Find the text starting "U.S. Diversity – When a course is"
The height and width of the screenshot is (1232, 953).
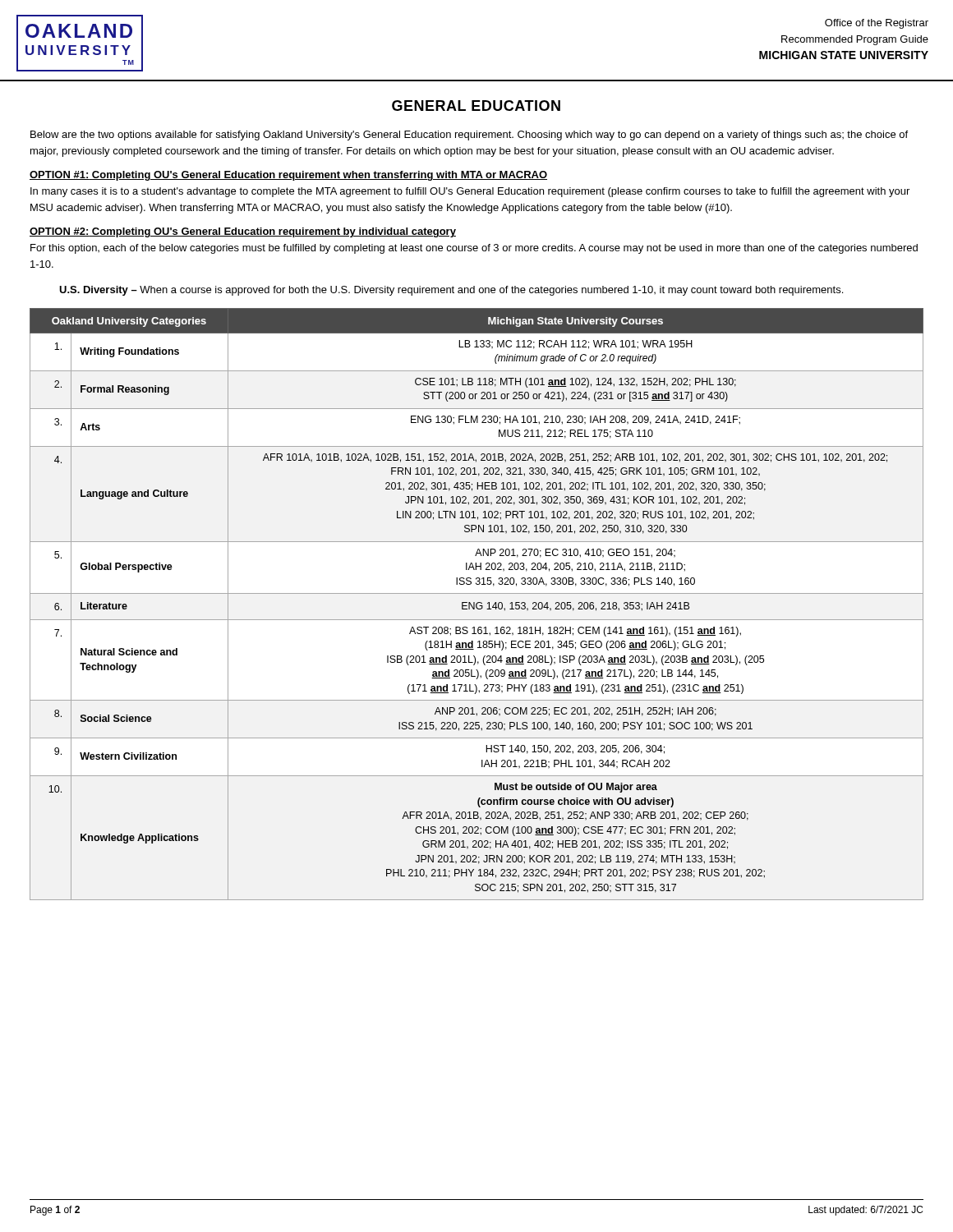coord(452,290)
